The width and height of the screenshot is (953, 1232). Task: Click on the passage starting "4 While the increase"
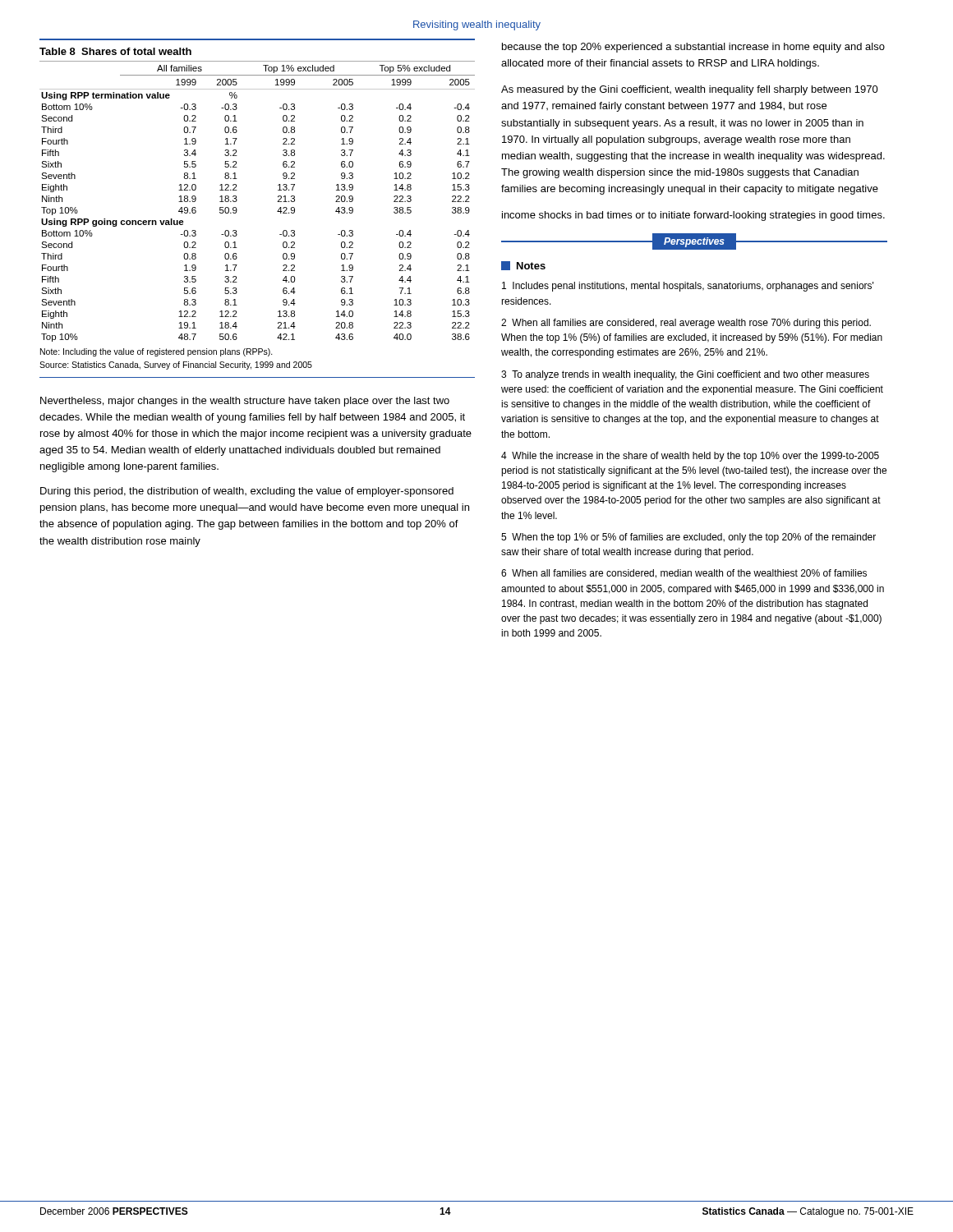click(x=694, y=486)
